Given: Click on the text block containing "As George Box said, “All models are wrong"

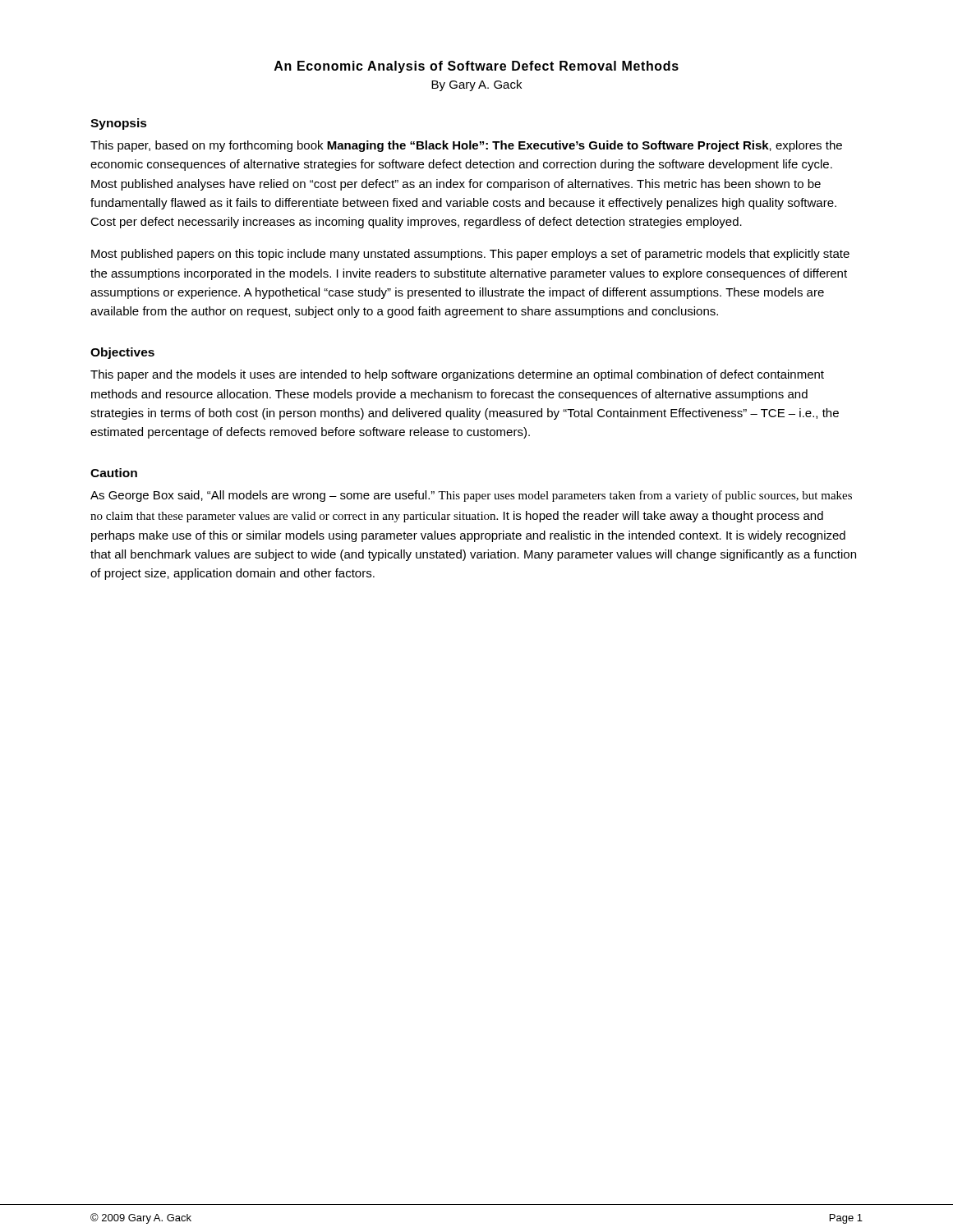Looking at the screenshot, I should tap(476, 534).
